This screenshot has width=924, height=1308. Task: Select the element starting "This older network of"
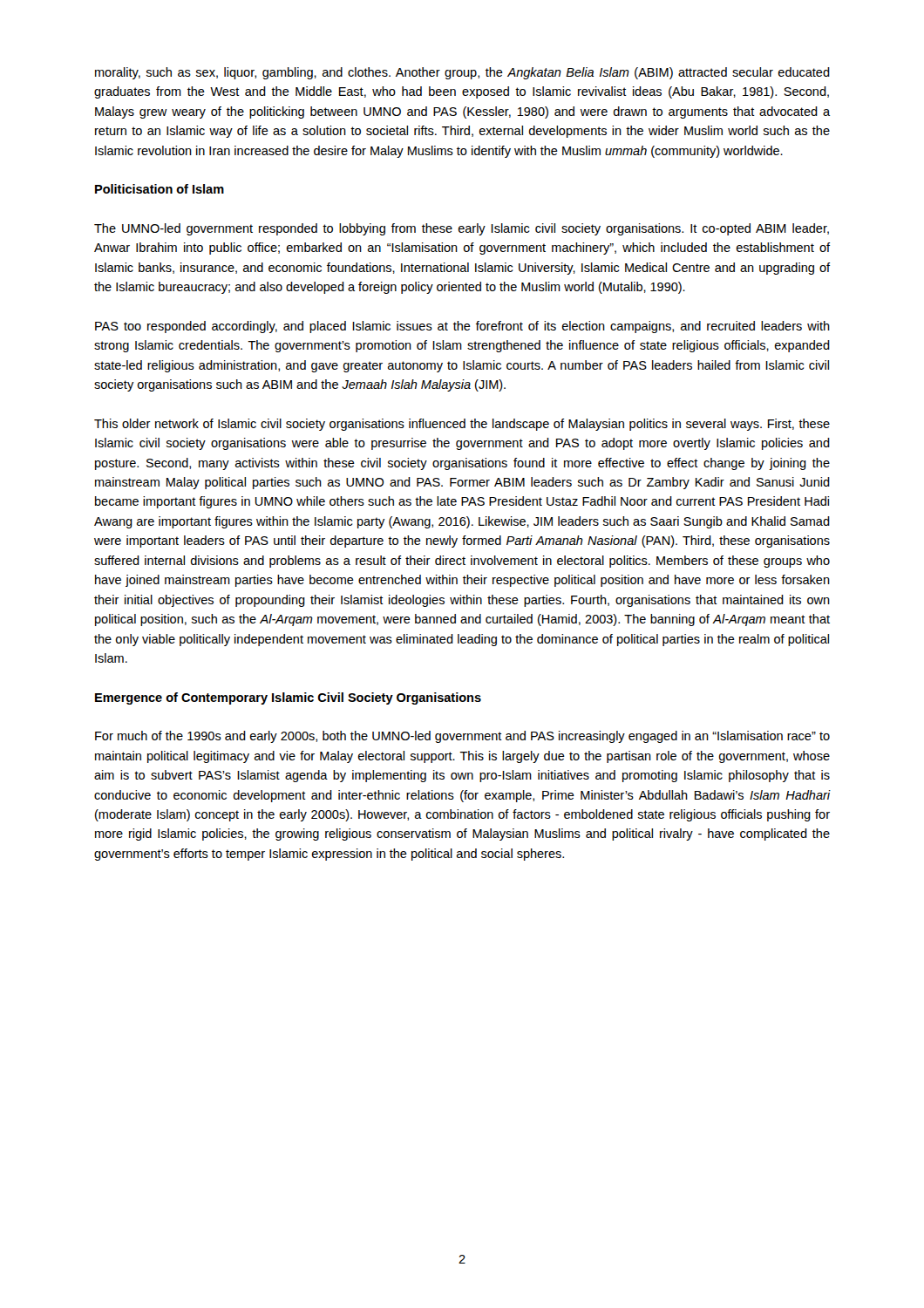(x=462, y=541)
